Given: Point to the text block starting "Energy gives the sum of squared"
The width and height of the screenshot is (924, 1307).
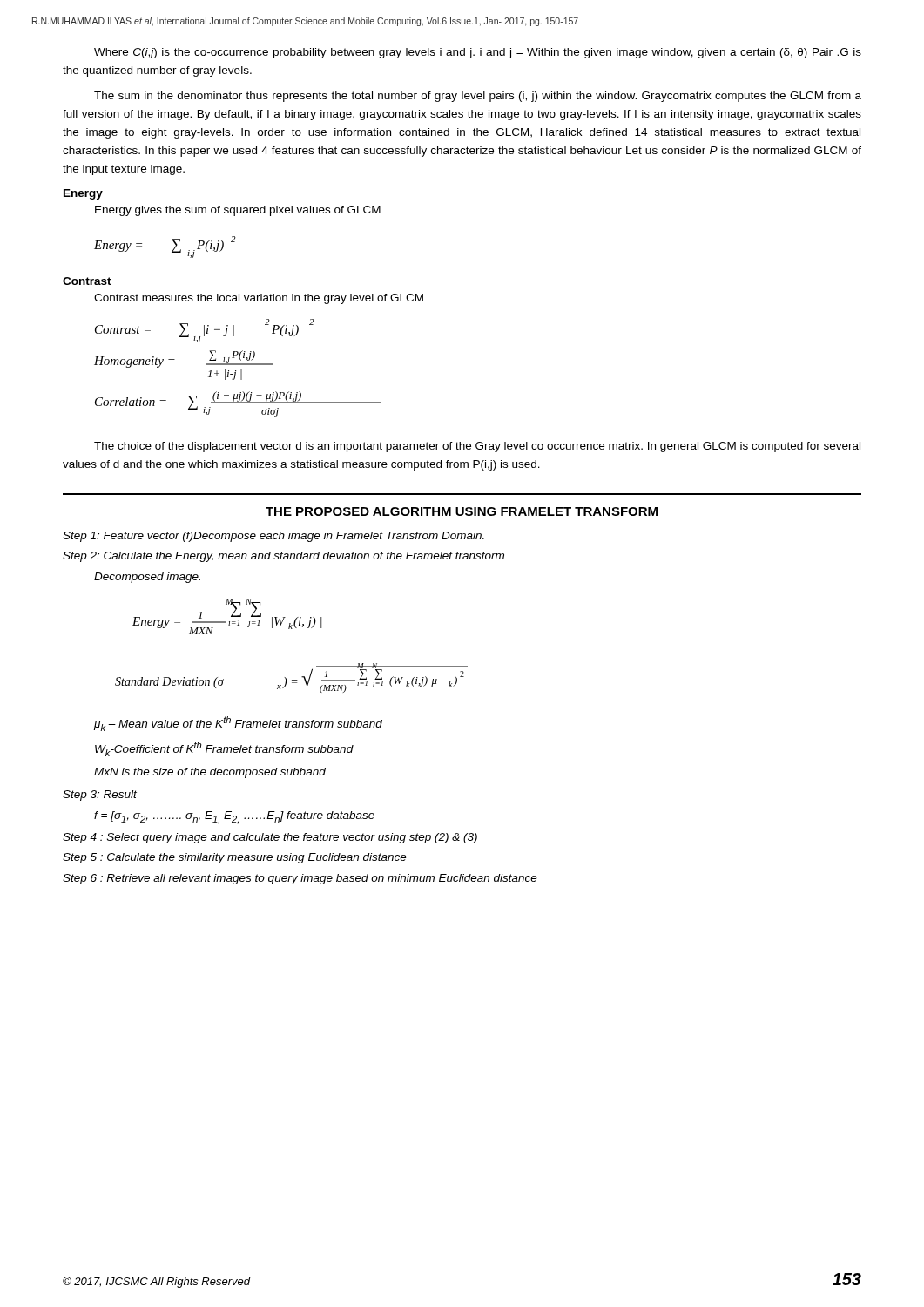Looking at the screenshot, I should pyautogui.click(x=238, y=211).
